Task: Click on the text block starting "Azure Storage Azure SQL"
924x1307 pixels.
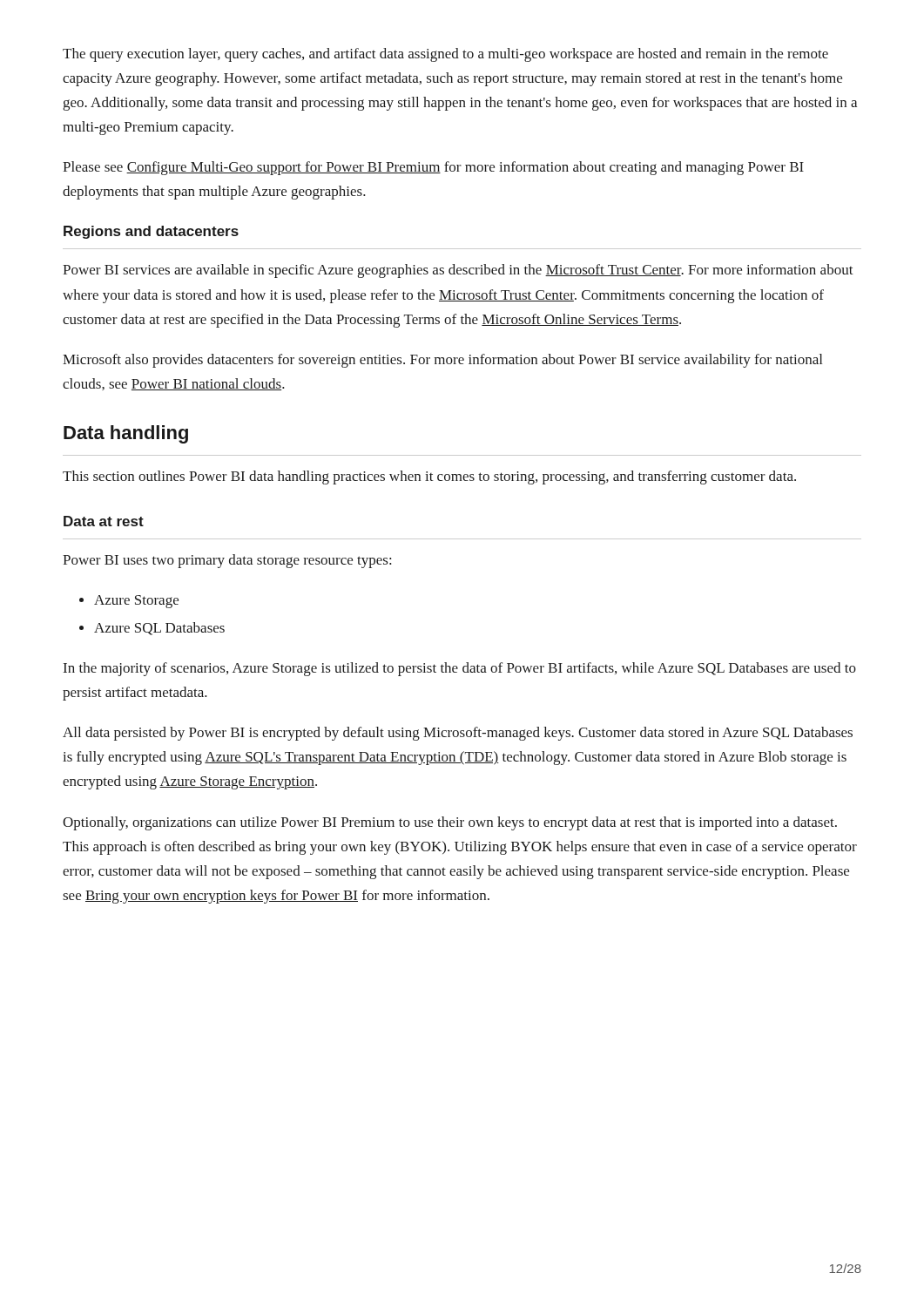Action: click(x=129, y=602)
